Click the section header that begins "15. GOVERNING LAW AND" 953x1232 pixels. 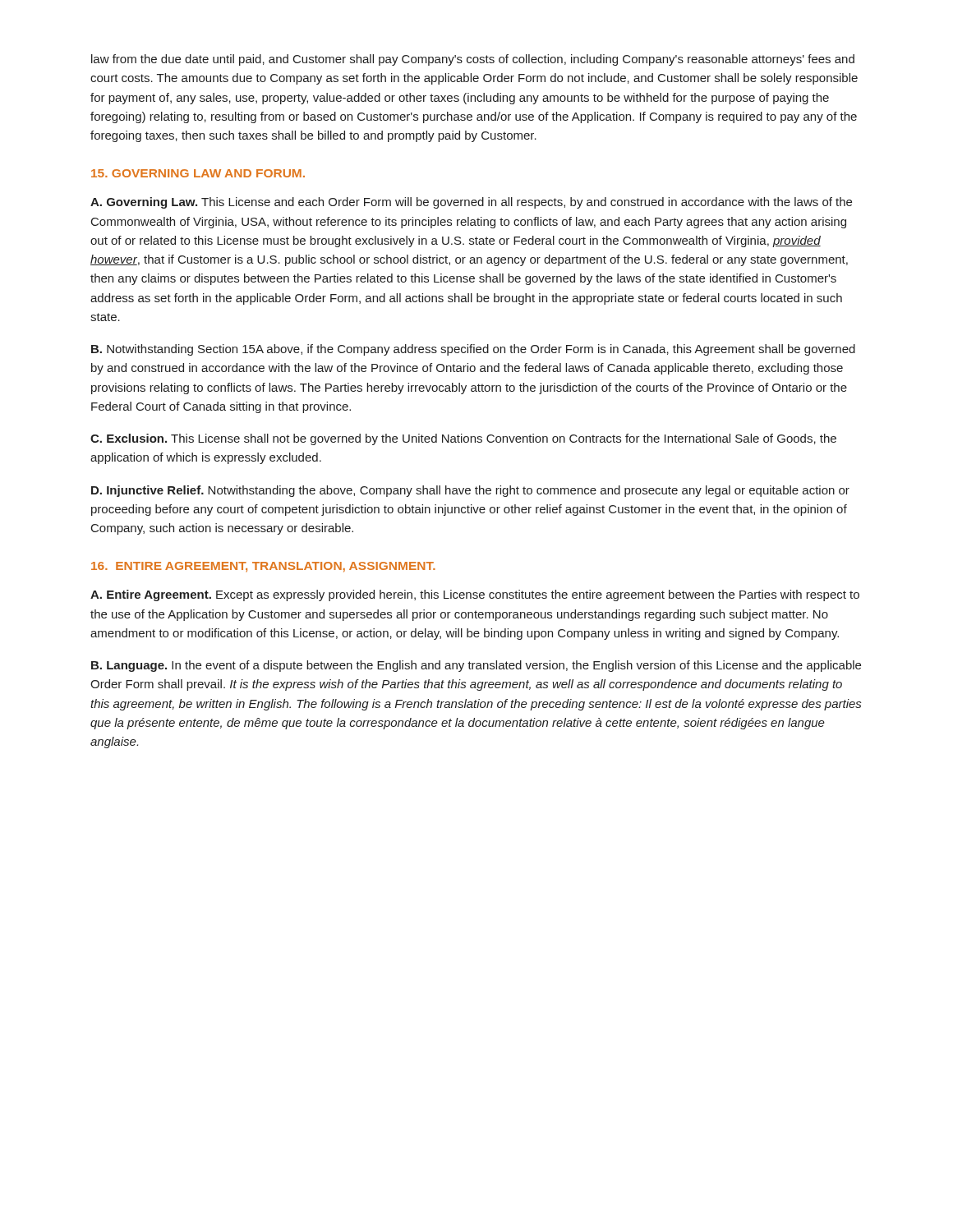pos(198,173)
